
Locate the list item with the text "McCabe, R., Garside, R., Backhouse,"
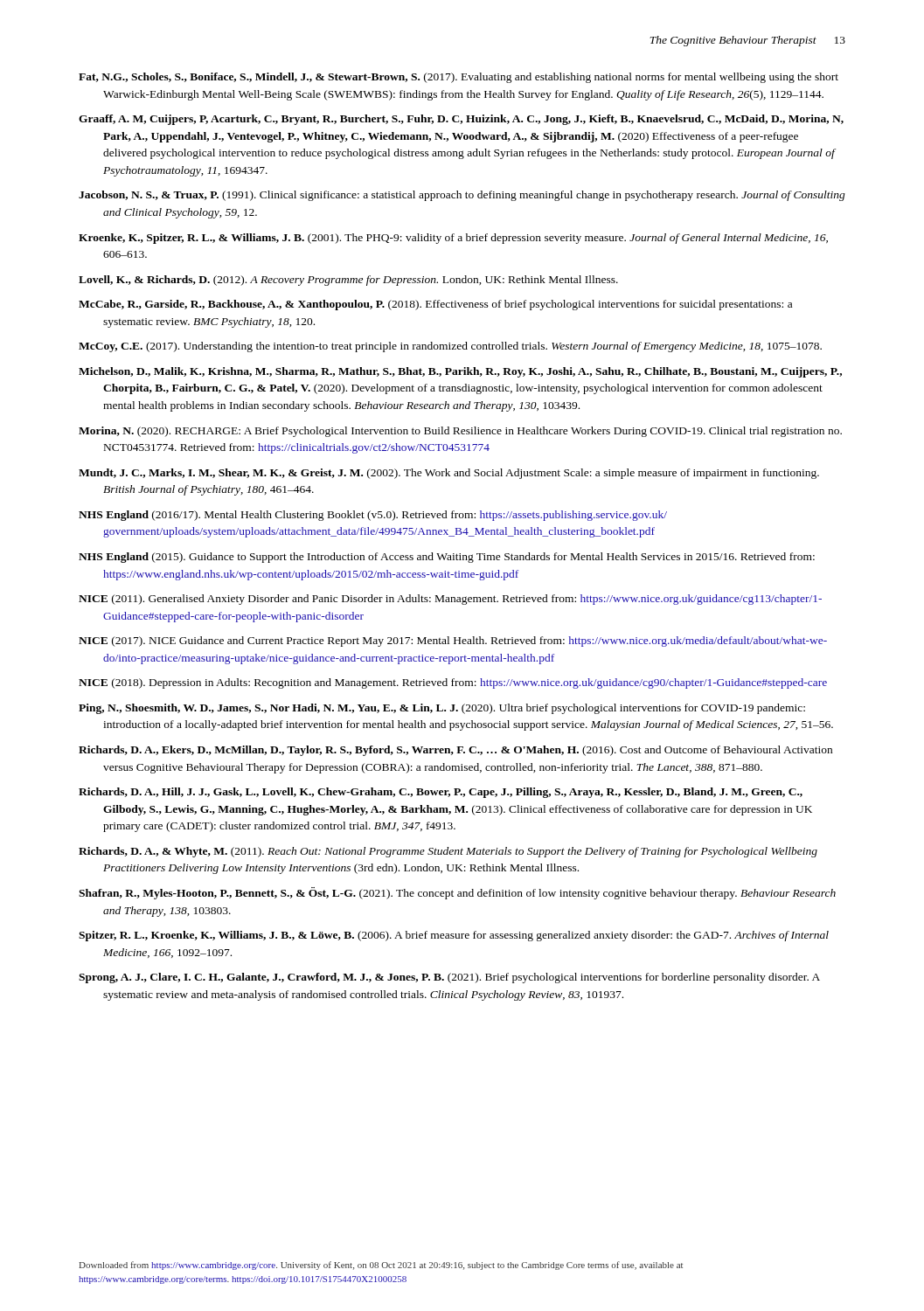pos(436,312)
